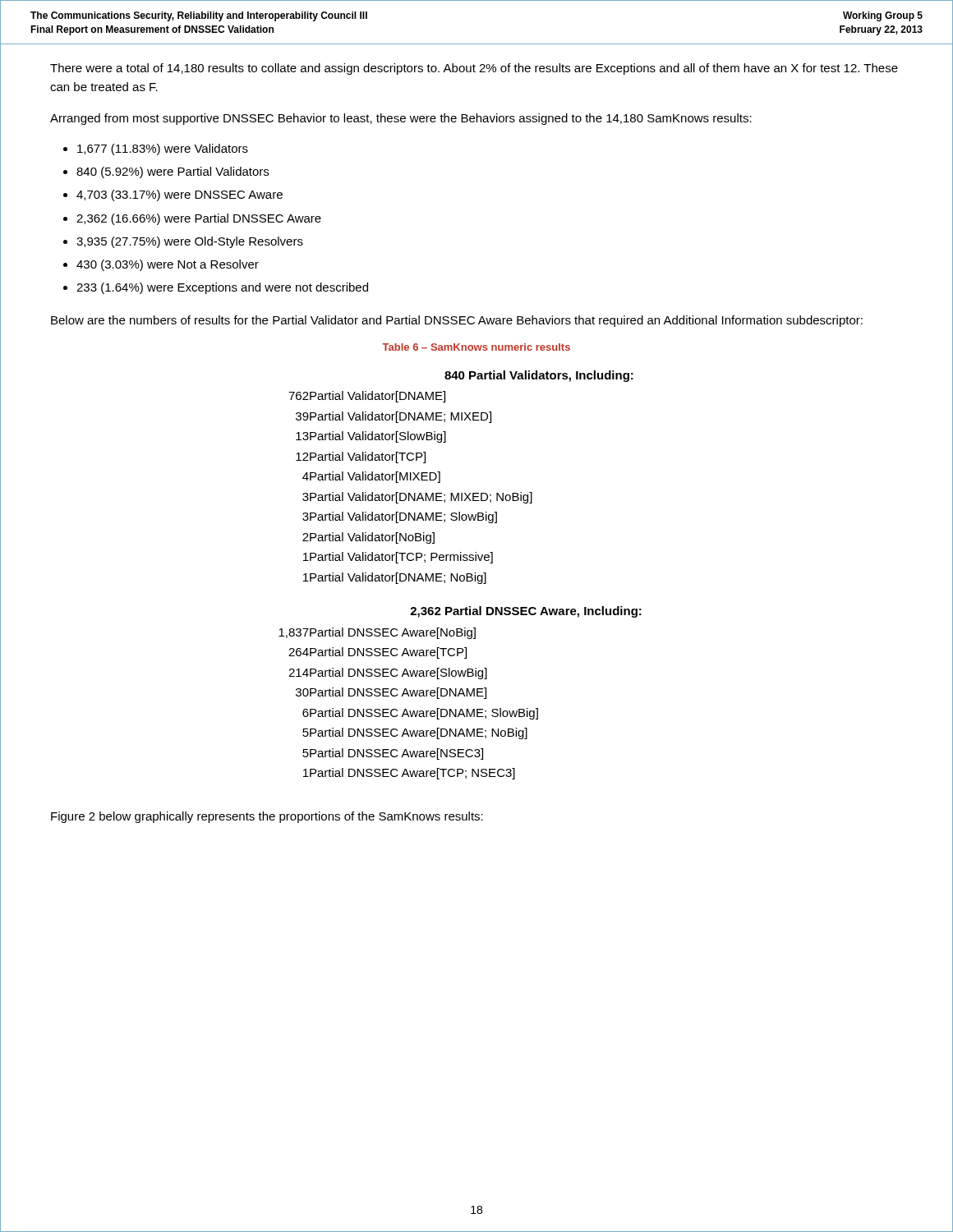
Task: Click on the passage starting "1,677 (11.83%) were"
Action: click(162, 148)
